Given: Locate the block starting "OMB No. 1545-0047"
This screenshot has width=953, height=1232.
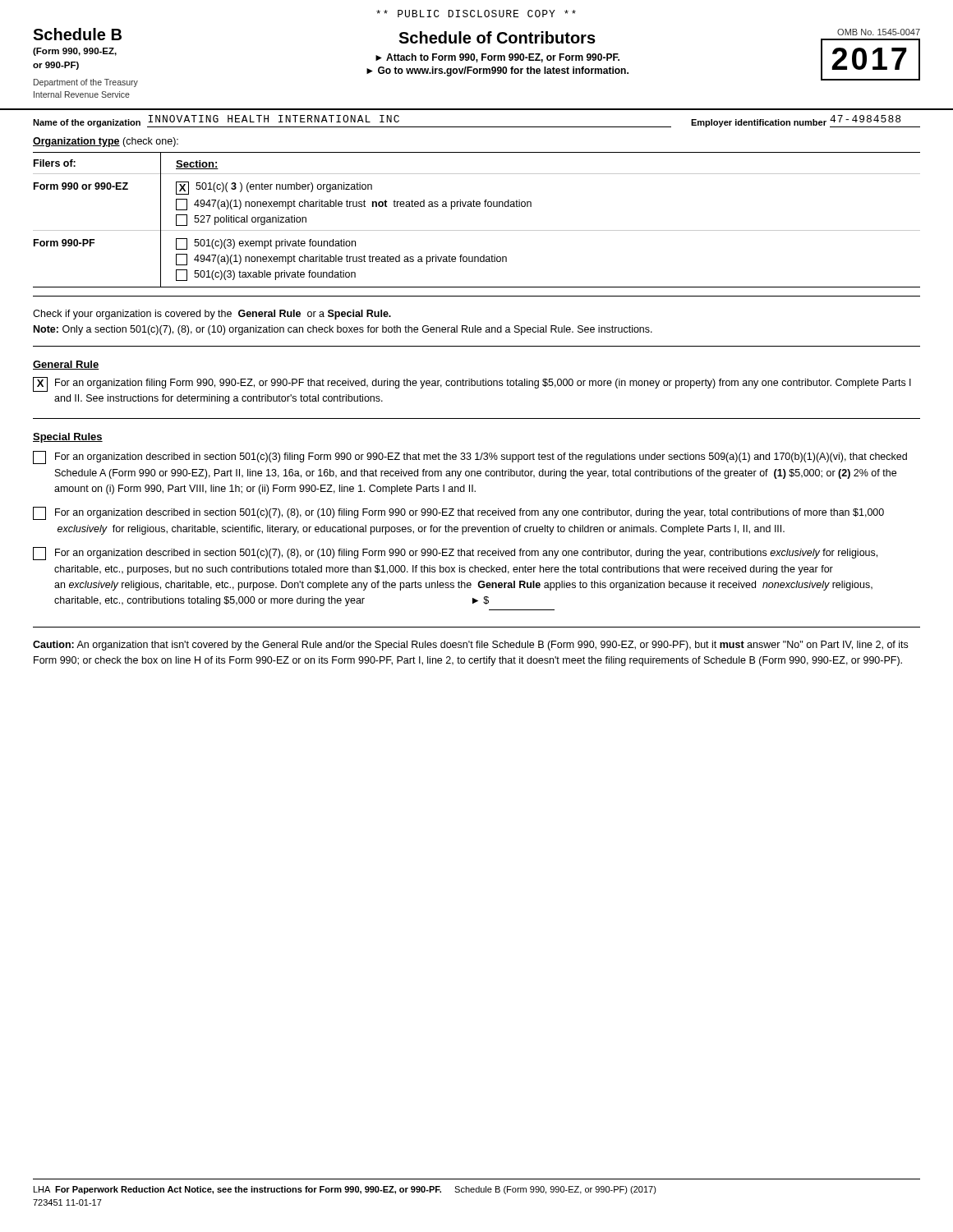Looking at the screenshot, I should 879,32.
